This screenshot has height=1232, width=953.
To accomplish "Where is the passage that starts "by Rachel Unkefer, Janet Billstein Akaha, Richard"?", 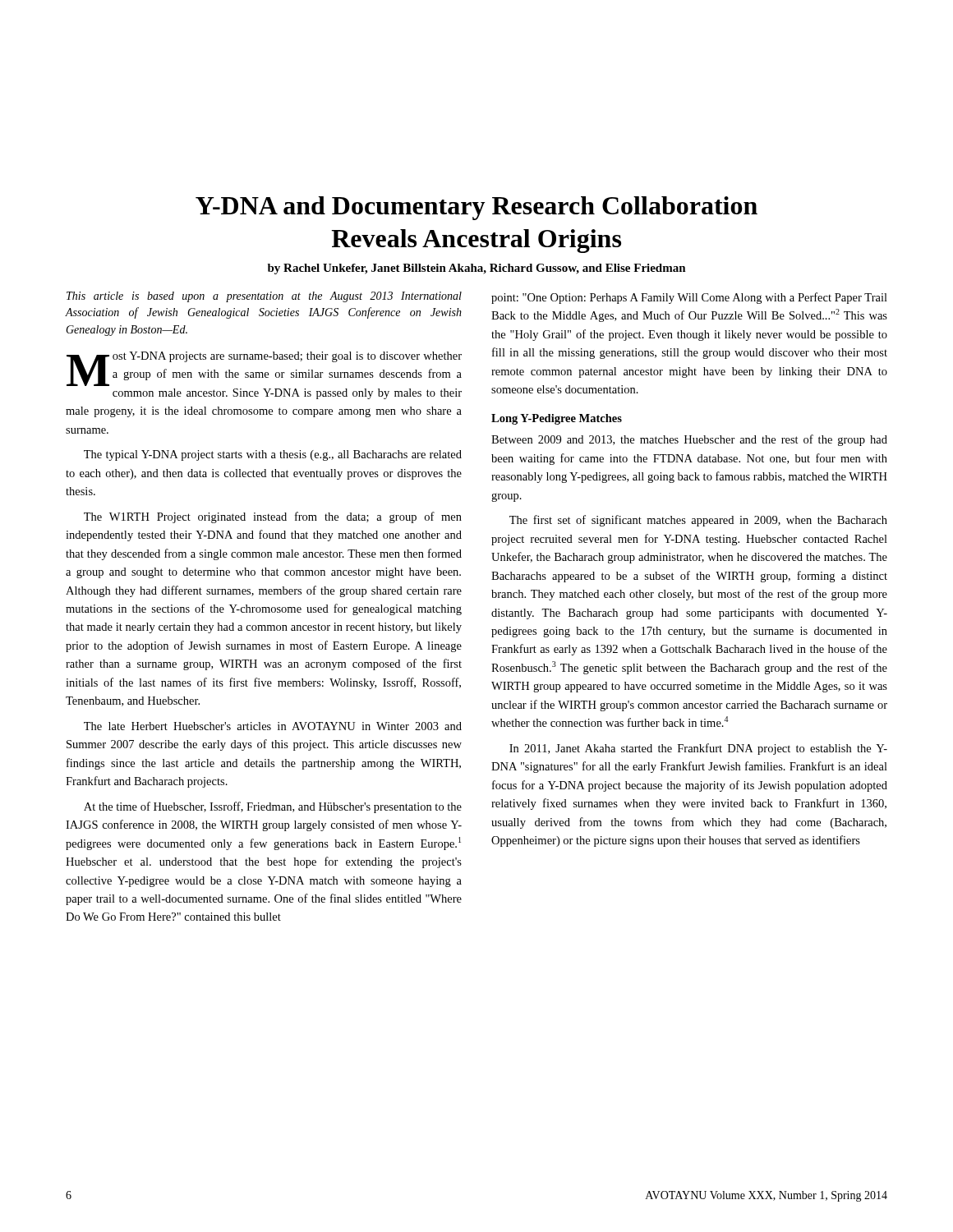I will coord(476,268).
